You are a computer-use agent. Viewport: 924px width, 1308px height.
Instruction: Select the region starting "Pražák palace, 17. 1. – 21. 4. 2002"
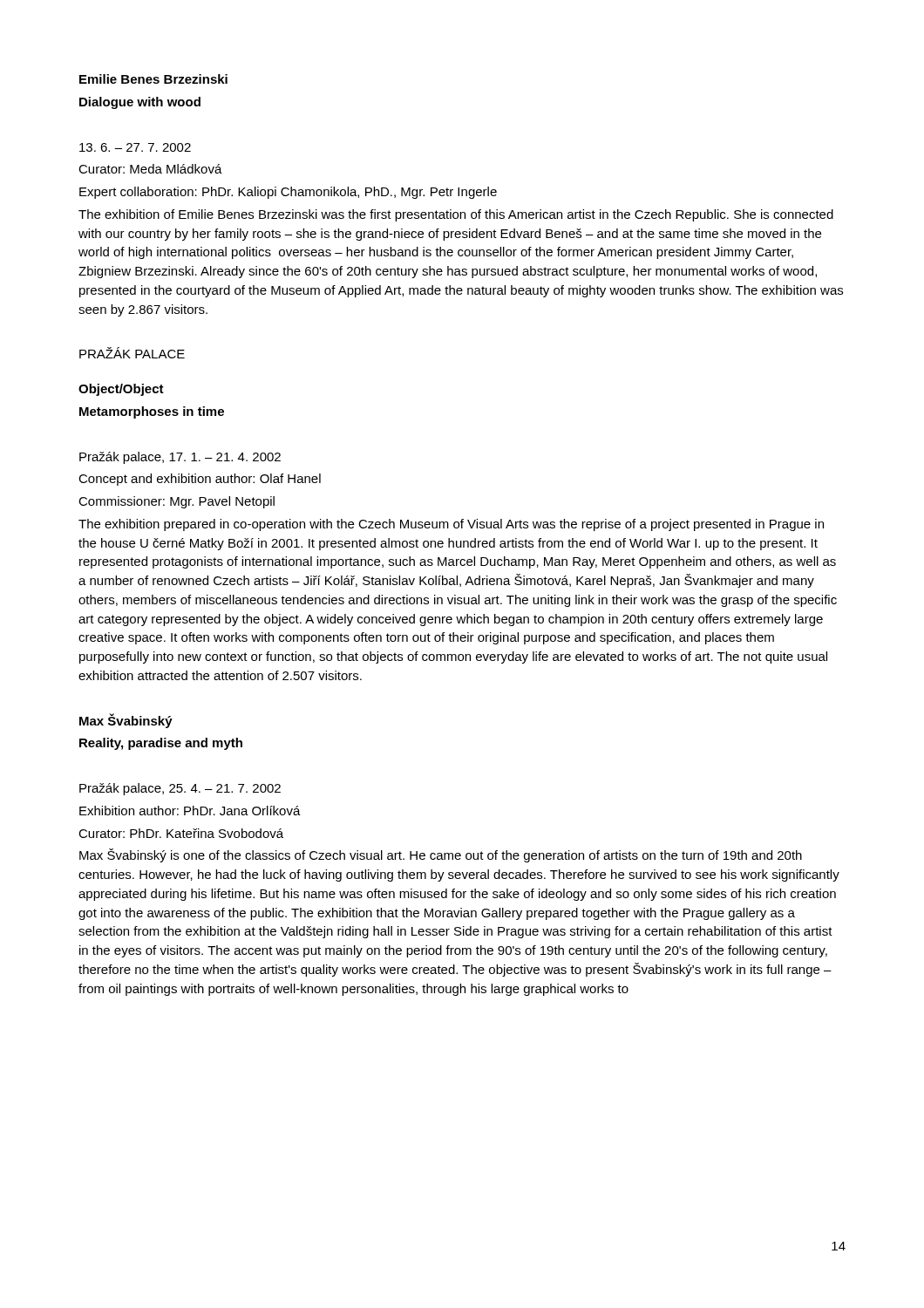(x=462, y=566)
